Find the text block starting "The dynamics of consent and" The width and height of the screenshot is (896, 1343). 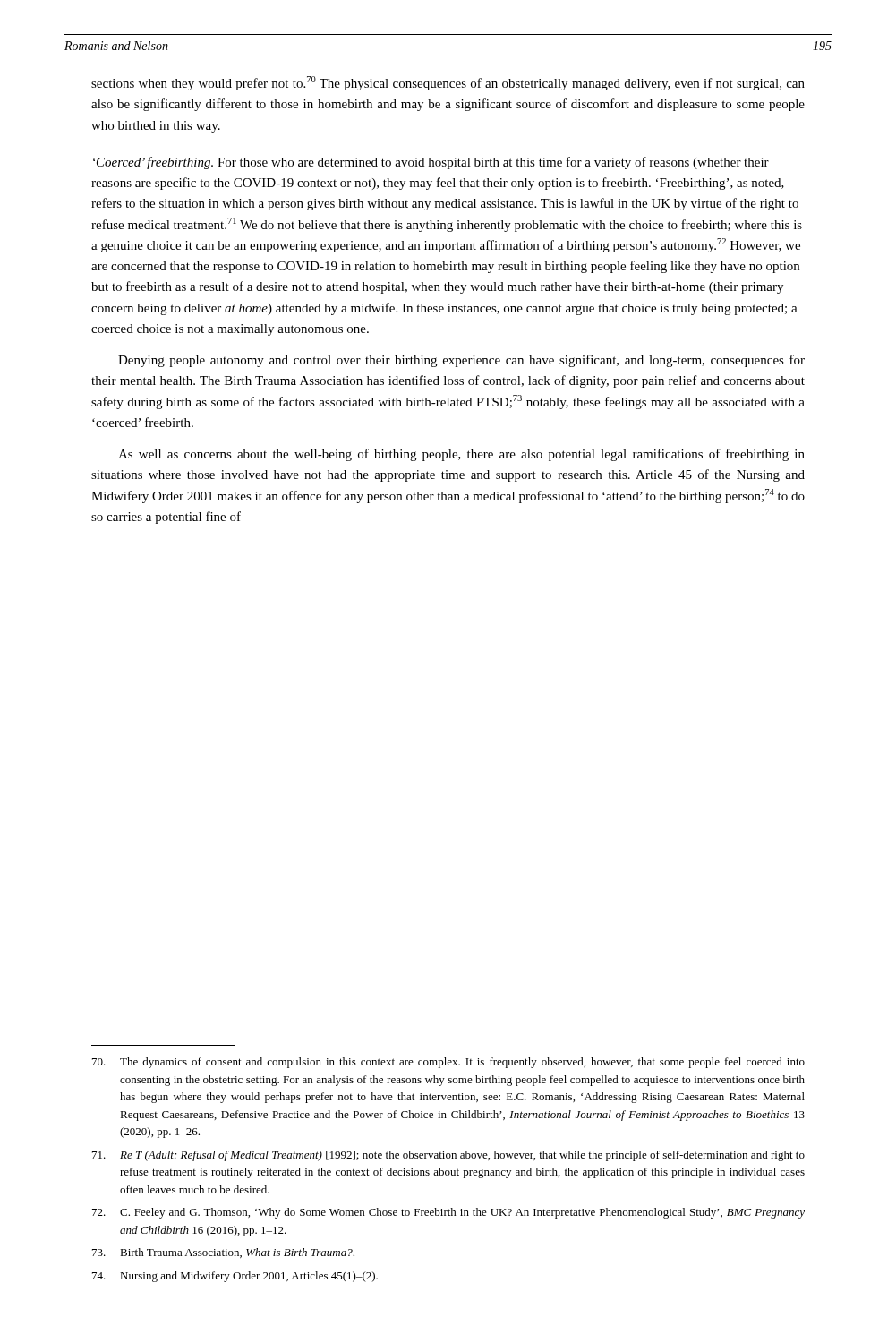(x=448, y=1097)
